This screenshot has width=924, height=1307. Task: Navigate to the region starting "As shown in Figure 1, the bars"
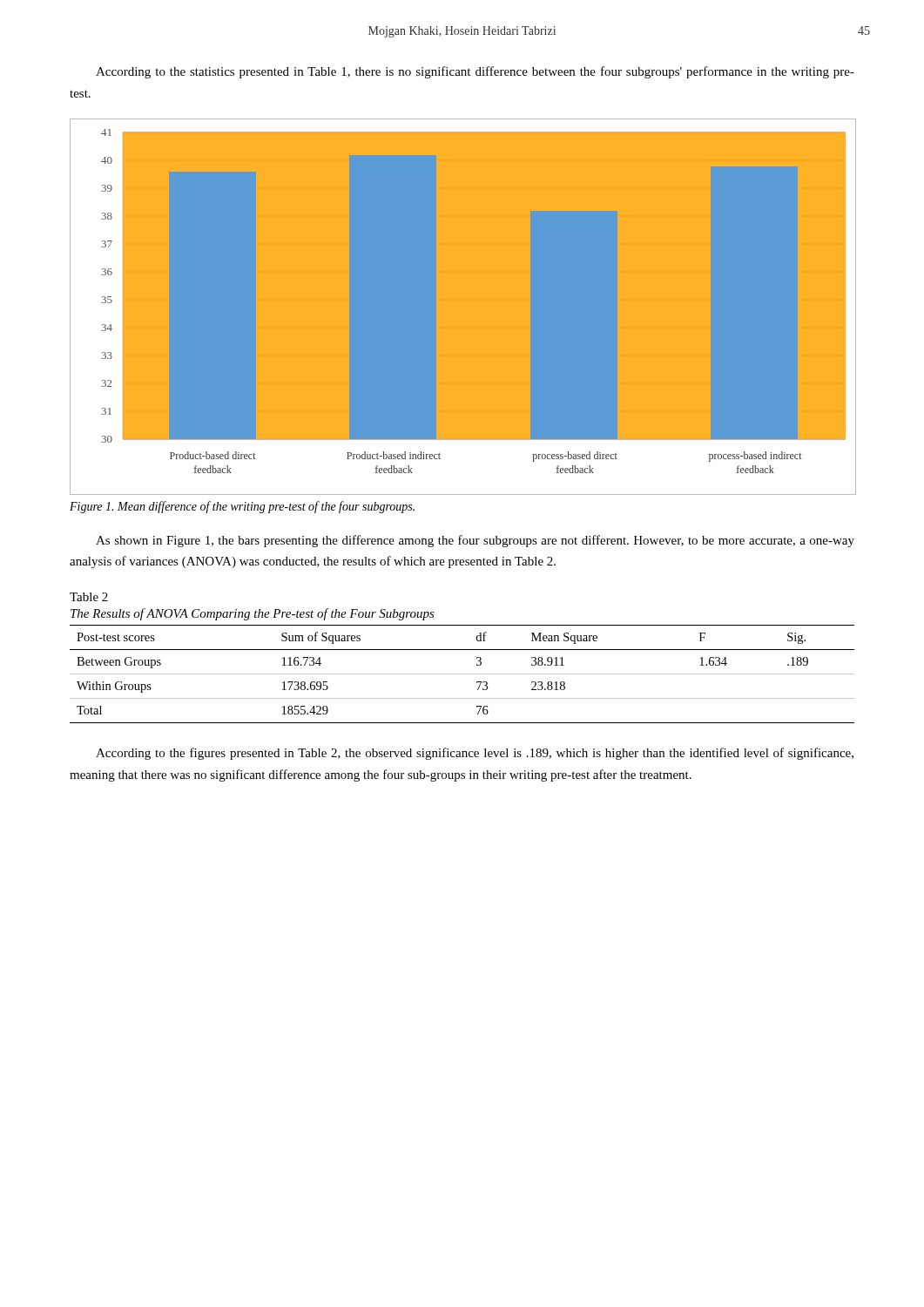click(462, 551)
